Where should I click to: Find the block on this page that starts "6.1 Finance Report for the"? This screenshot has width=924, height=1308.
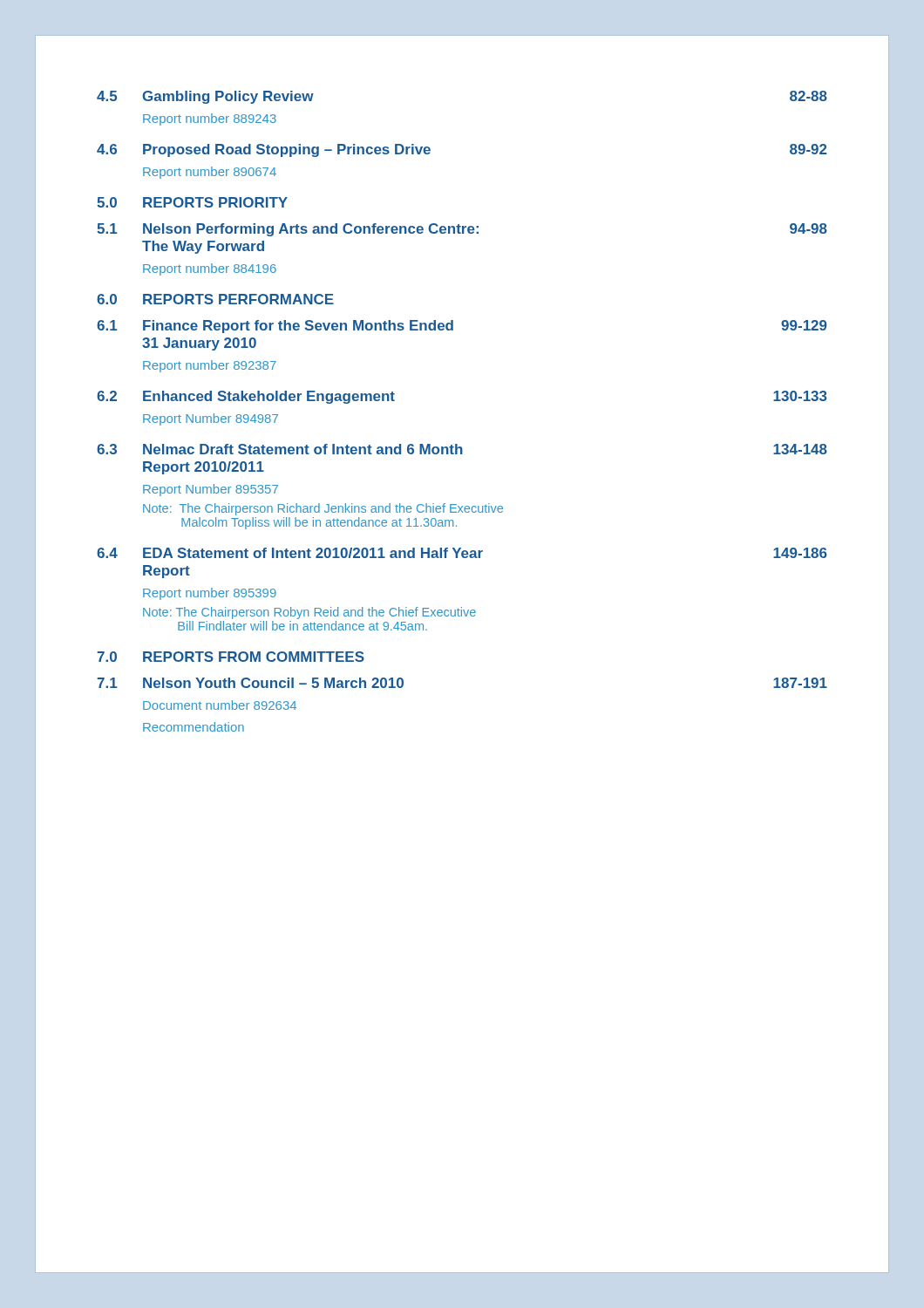[x=462, y=335]
